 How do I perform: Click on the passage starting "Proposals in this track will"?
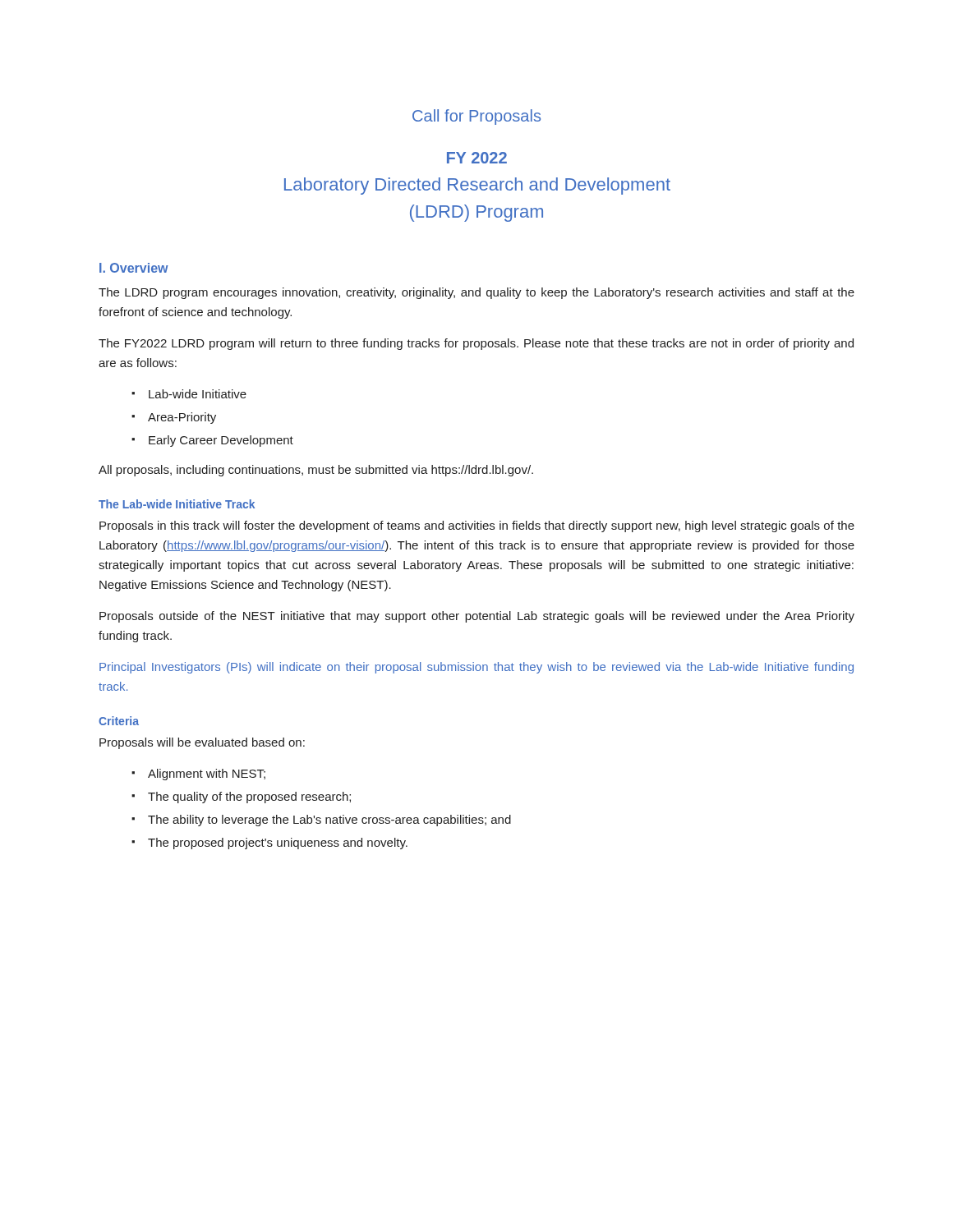click(476, 555)
